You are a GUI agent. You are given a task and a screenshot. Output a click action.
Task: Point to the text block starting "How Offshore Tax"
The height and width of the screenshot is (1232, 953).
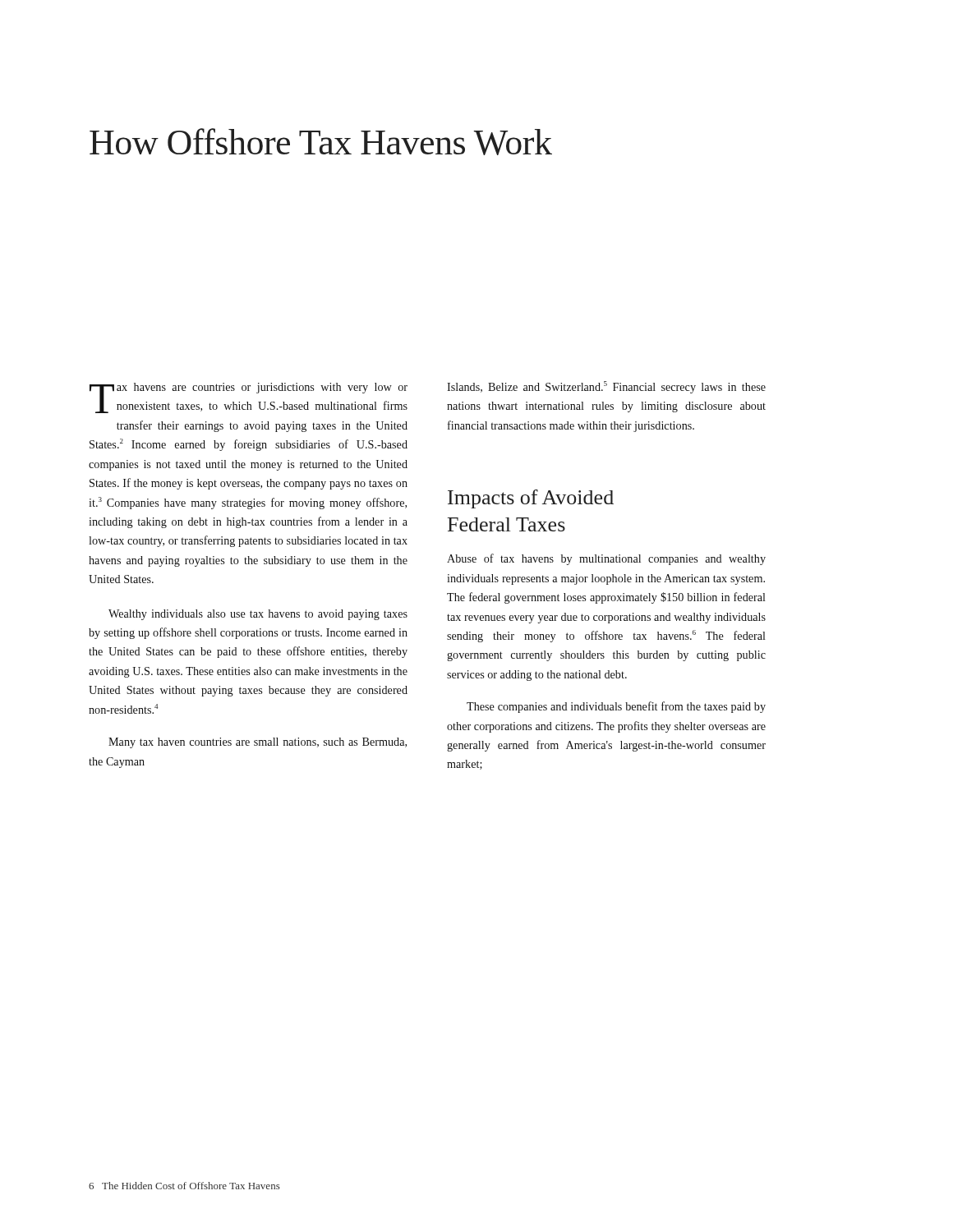tap(426, 143)
